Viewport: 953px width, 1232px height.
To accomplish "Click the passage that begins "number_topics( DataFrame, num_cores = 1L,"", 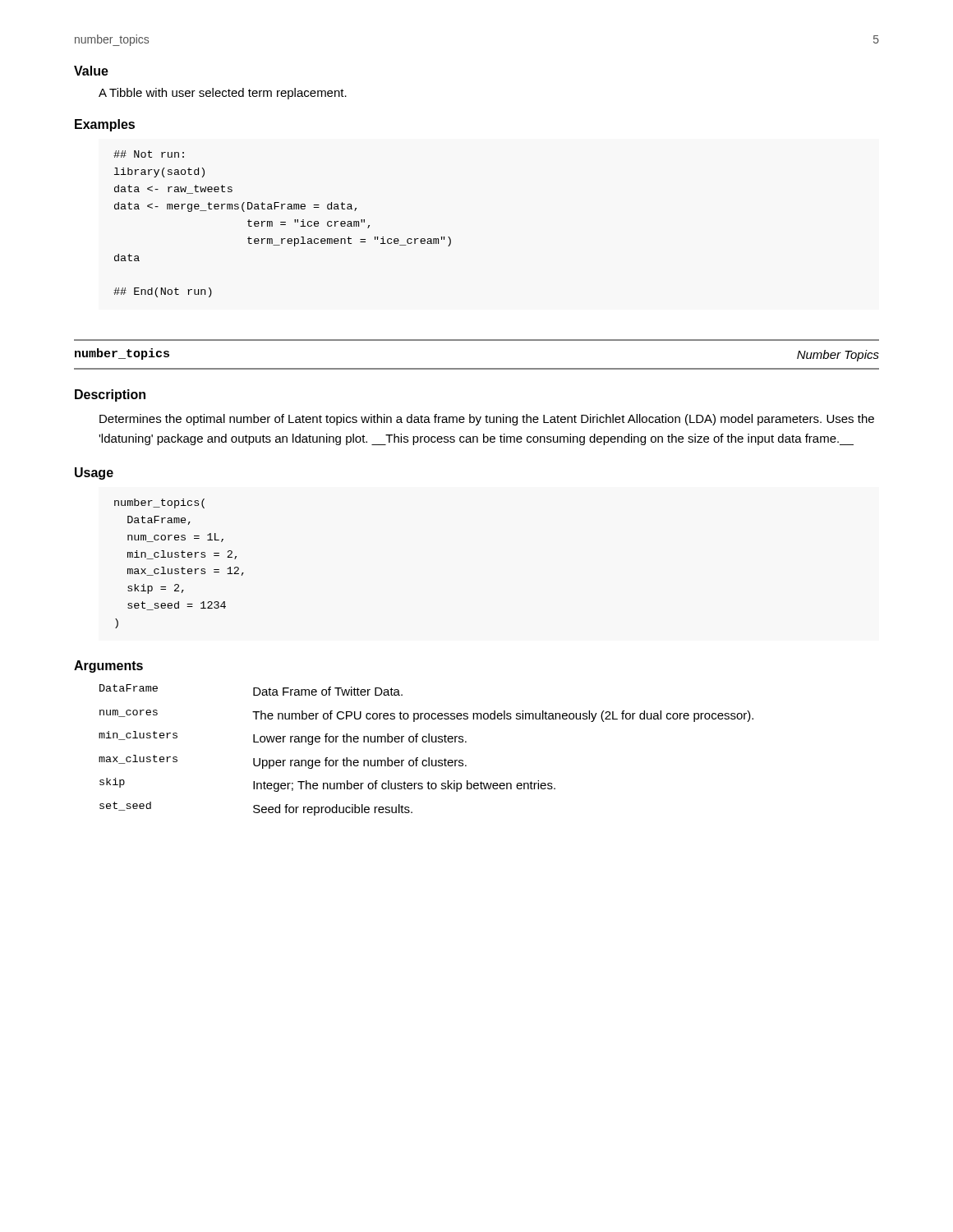I will coord(159,503).
